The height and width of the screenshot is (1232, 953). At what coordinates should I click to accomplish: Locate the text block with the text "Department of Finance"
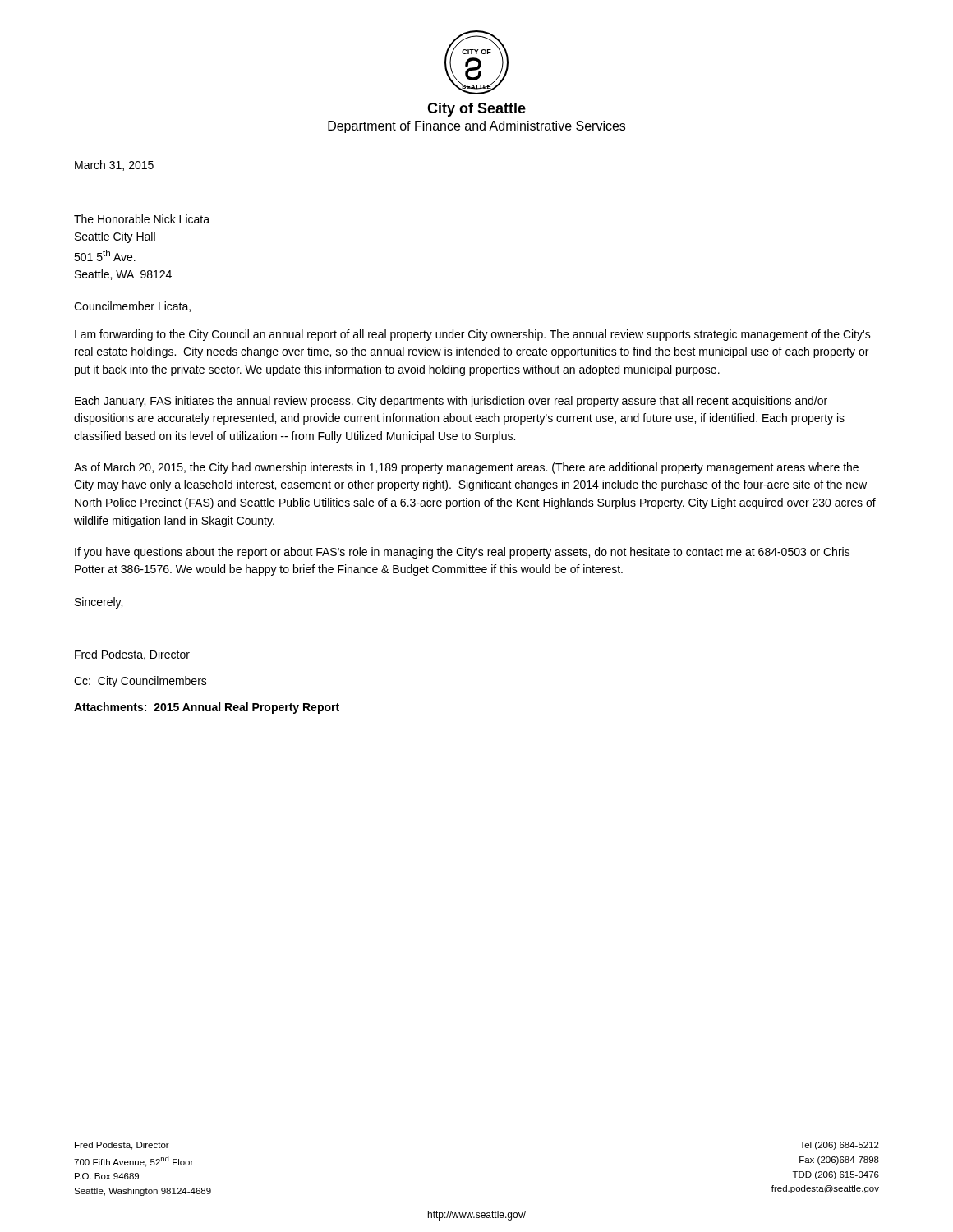click(476, 126)
